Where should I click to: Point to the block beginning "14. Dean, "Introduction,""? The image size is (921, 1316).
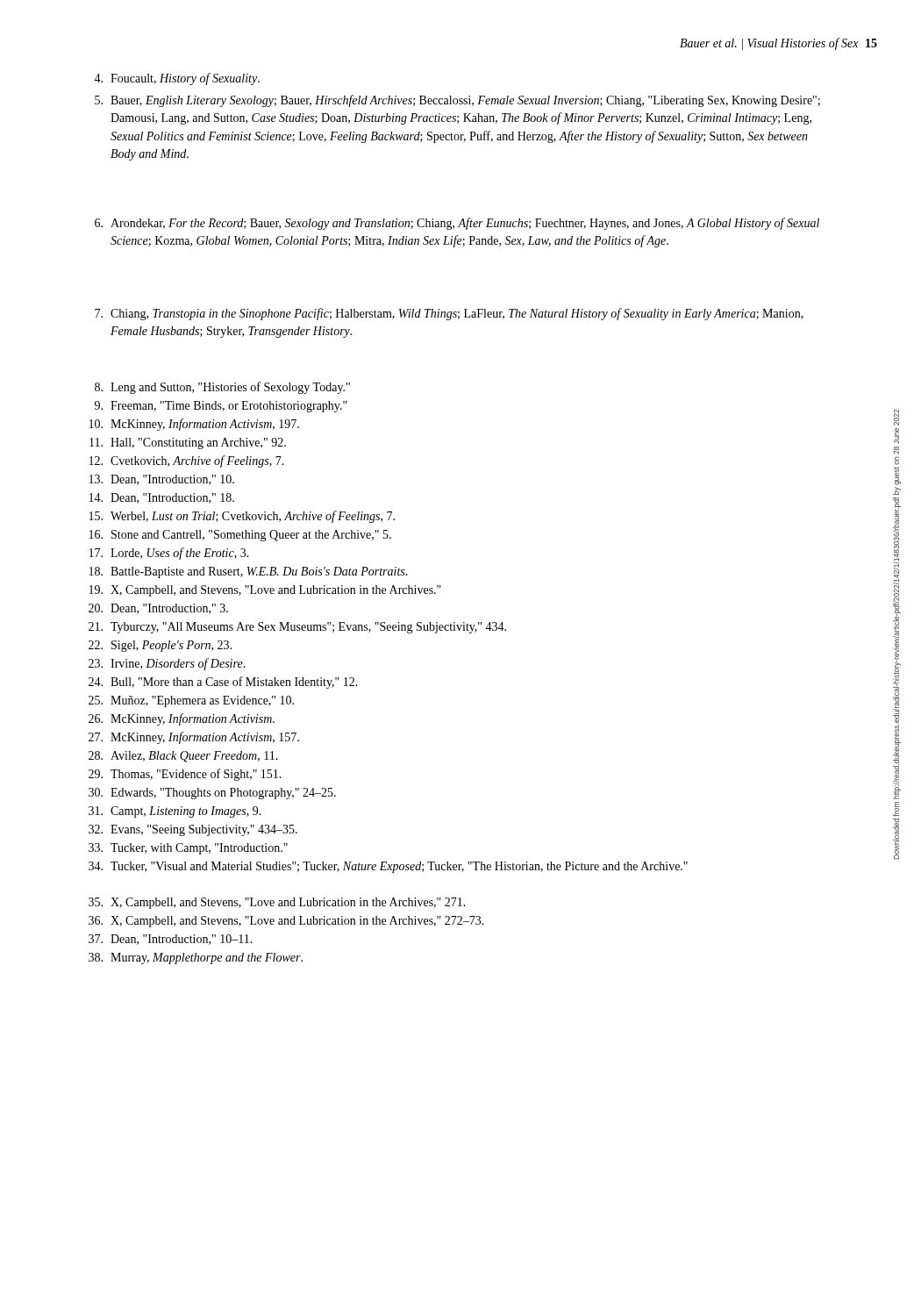pyautogui.click(x=152, y=498)
